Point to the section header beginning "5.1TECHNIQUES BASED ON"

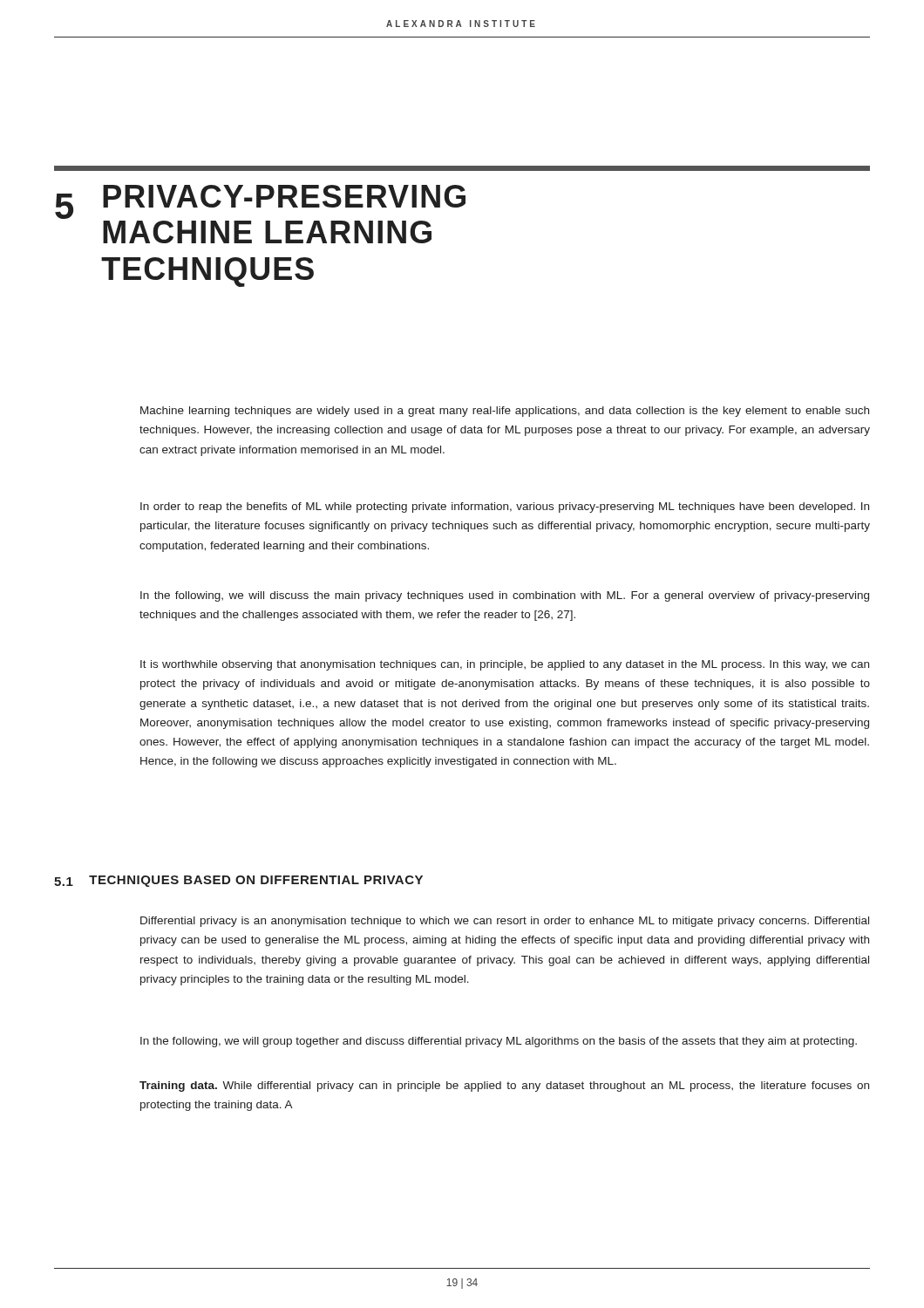tap(239, 880)
